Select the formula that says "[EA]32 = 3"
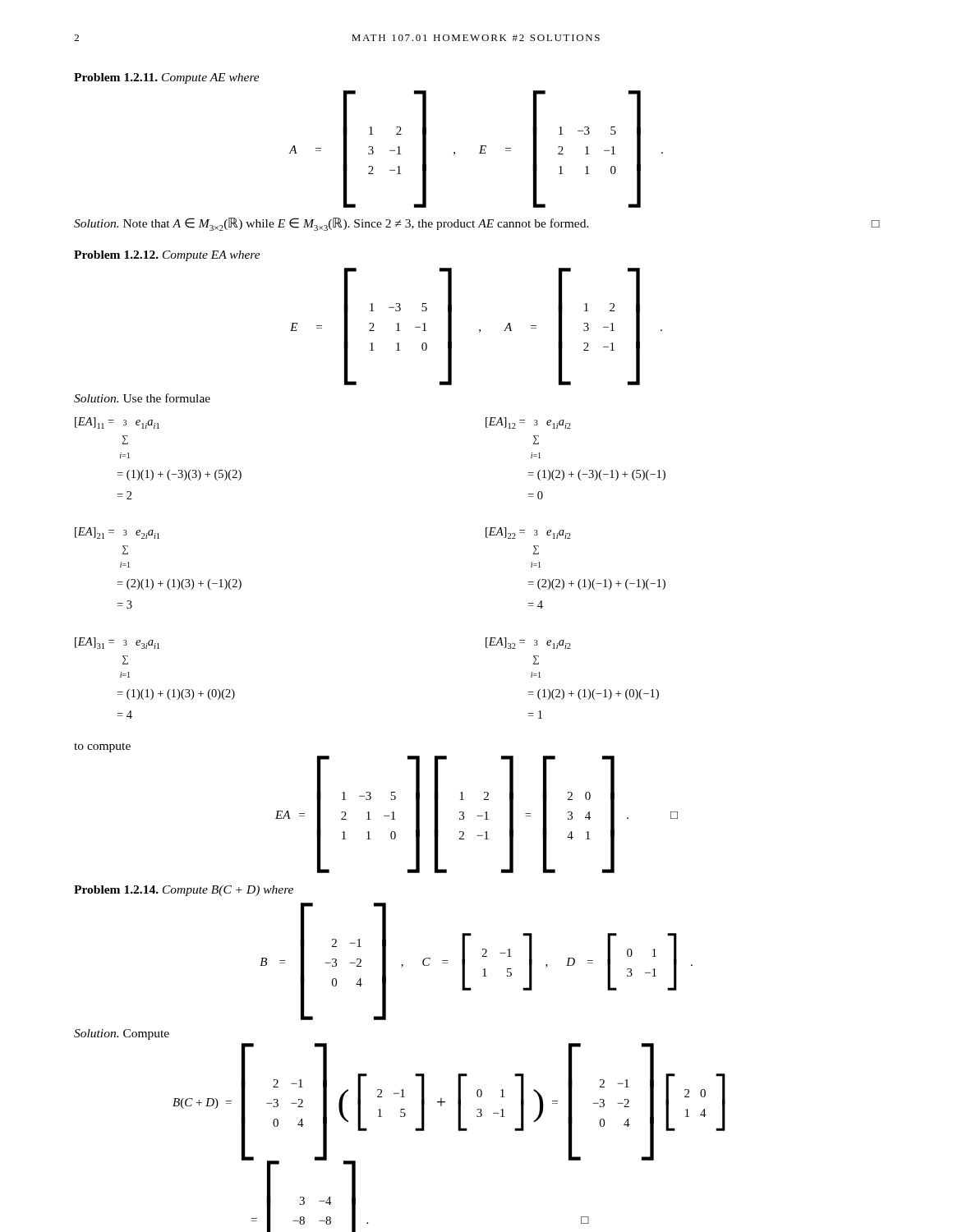The height and width of the screenshot is (1232, 953). tap(528, 643)
